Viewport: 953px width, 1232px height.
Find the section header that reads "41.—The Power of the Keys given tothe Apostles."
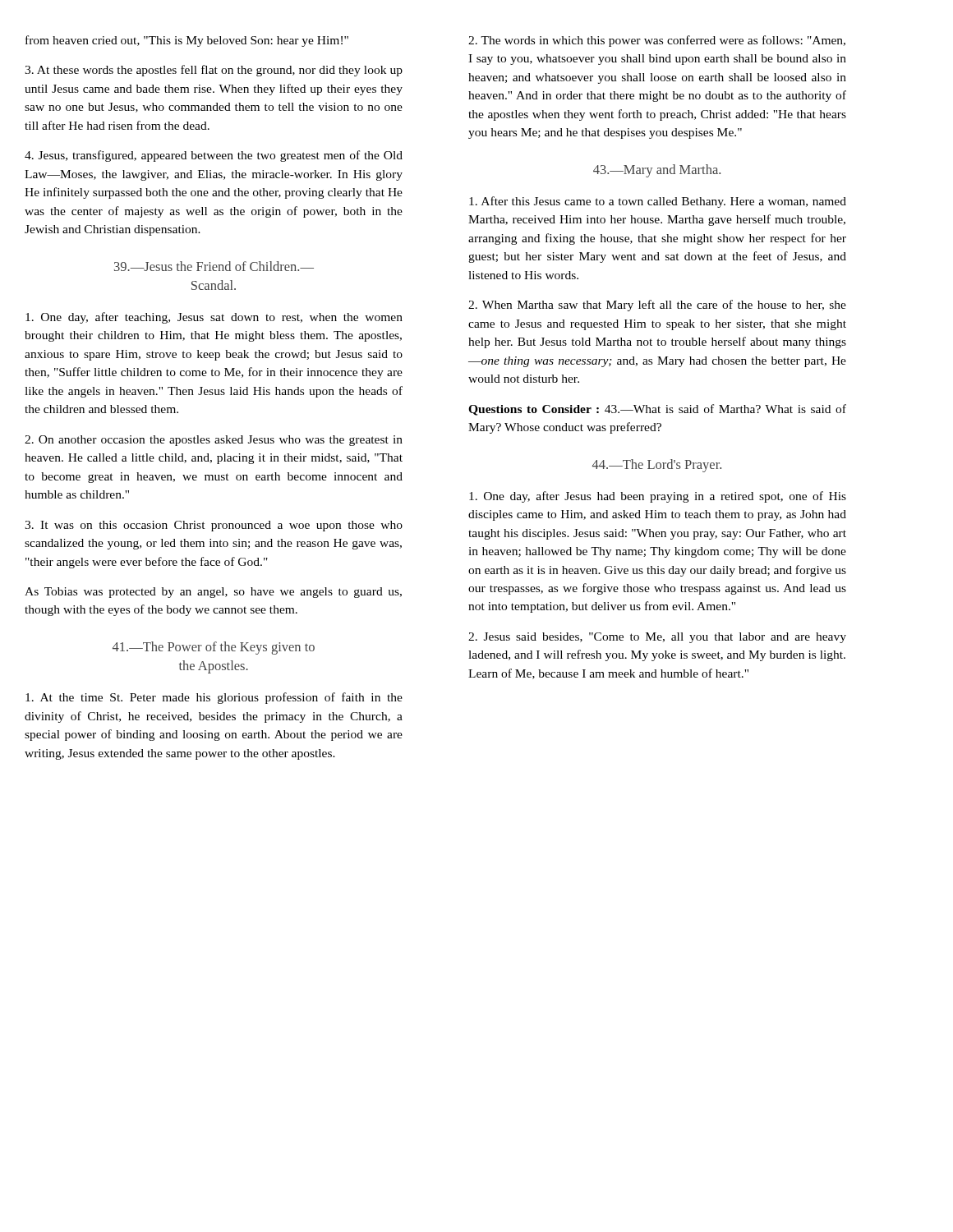pyautogui.click(x=214, y=656)
